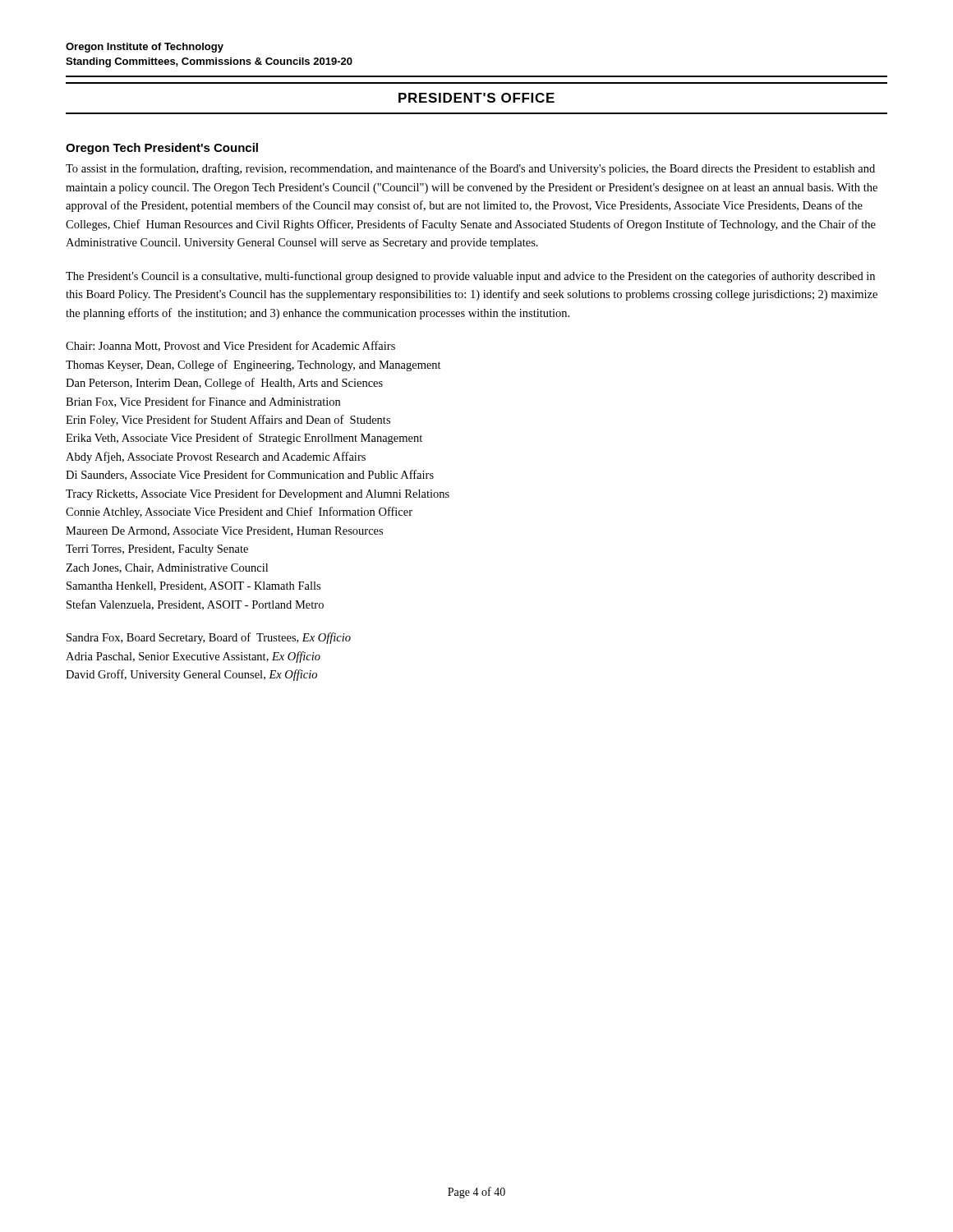Screen dimensions: 1232x953
Task: Locate the text block that says "To assist in the formulation, drafting, revision, recommendation,"
Action: tap(472, 206)
